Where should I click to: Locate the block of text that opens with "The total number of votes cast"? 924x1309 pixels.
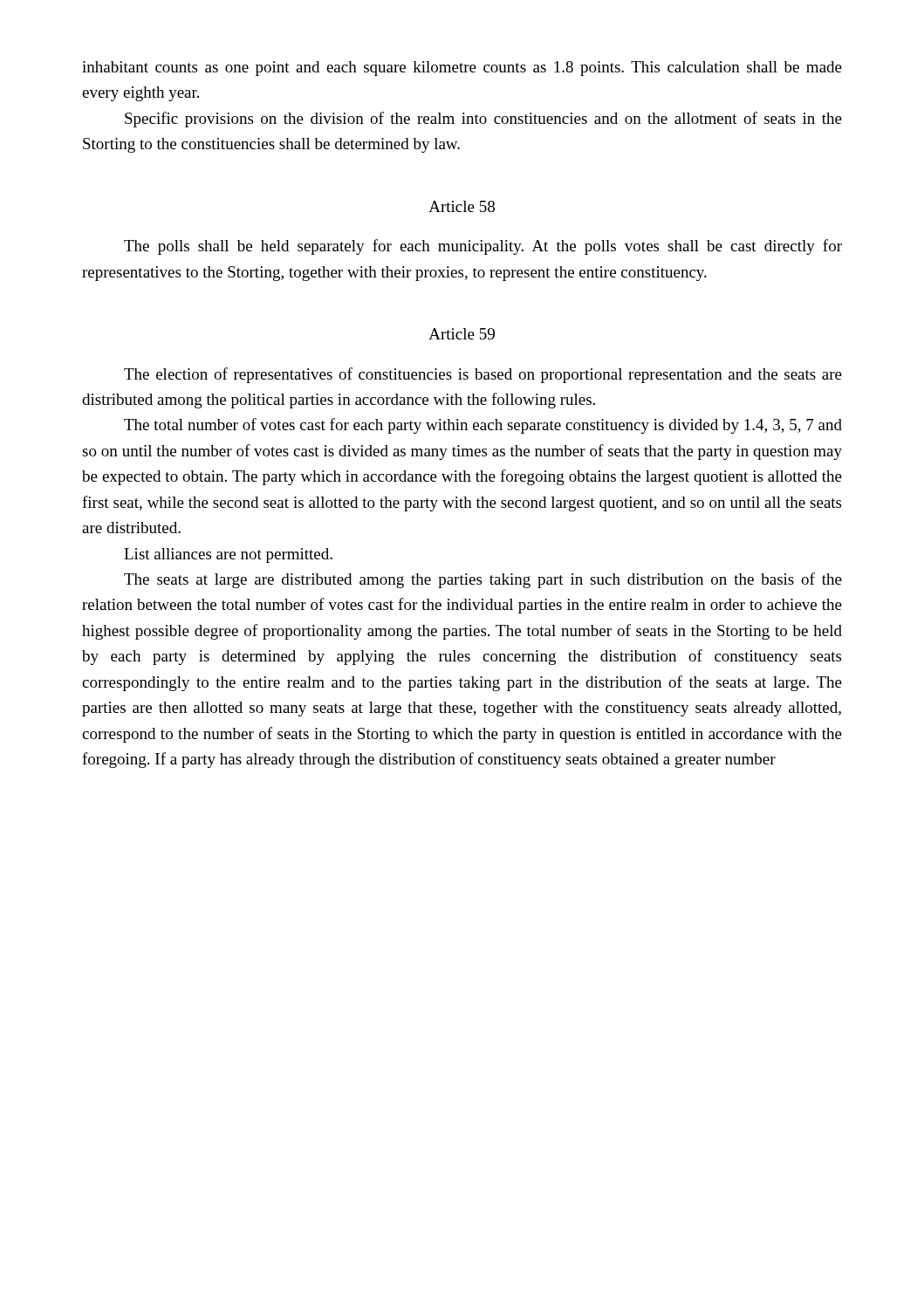pos(462,476)
